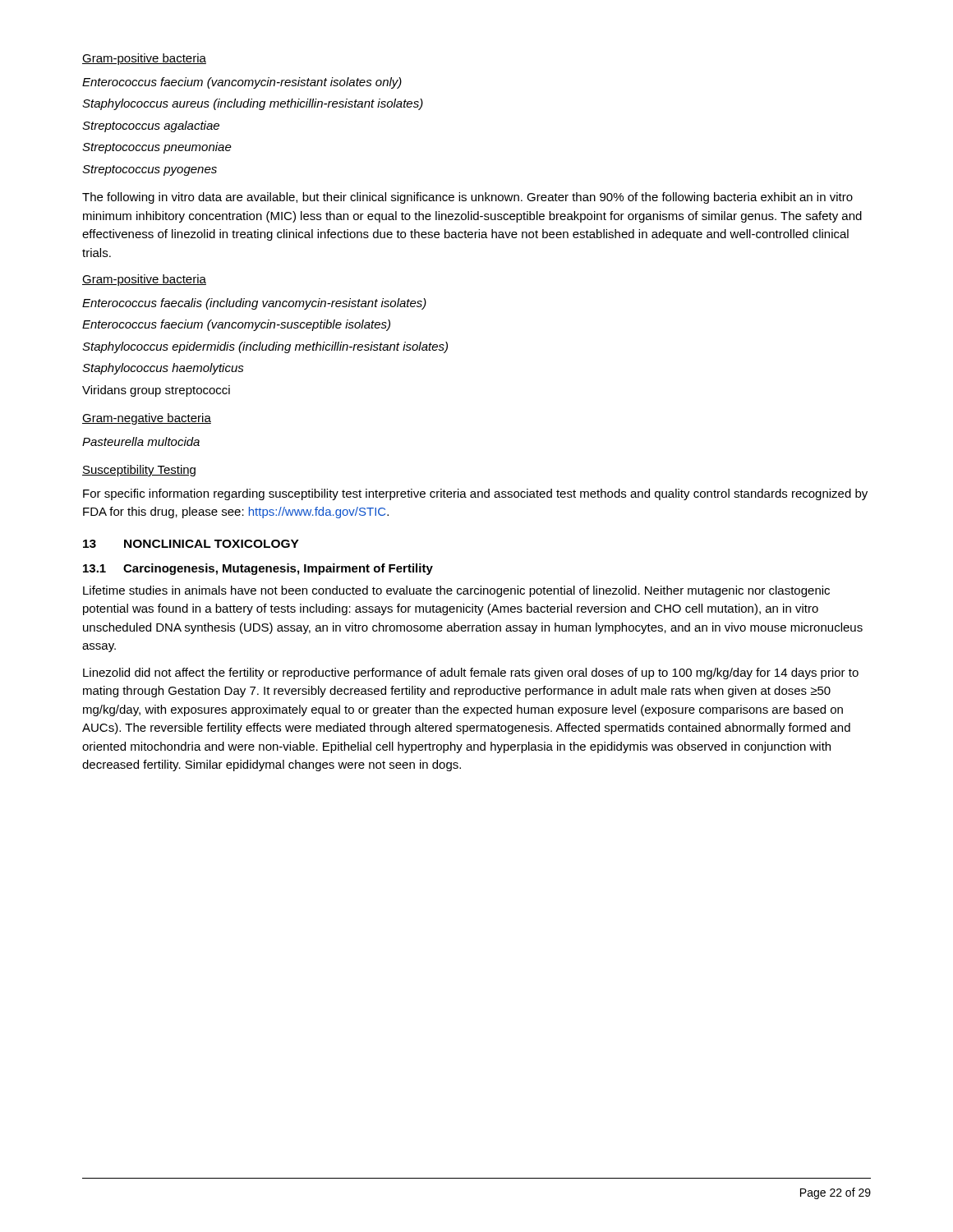Find the text starting "Viridans group streptococci"
The height and width of the screenshot is (1232, 953).
coord(156,391)
